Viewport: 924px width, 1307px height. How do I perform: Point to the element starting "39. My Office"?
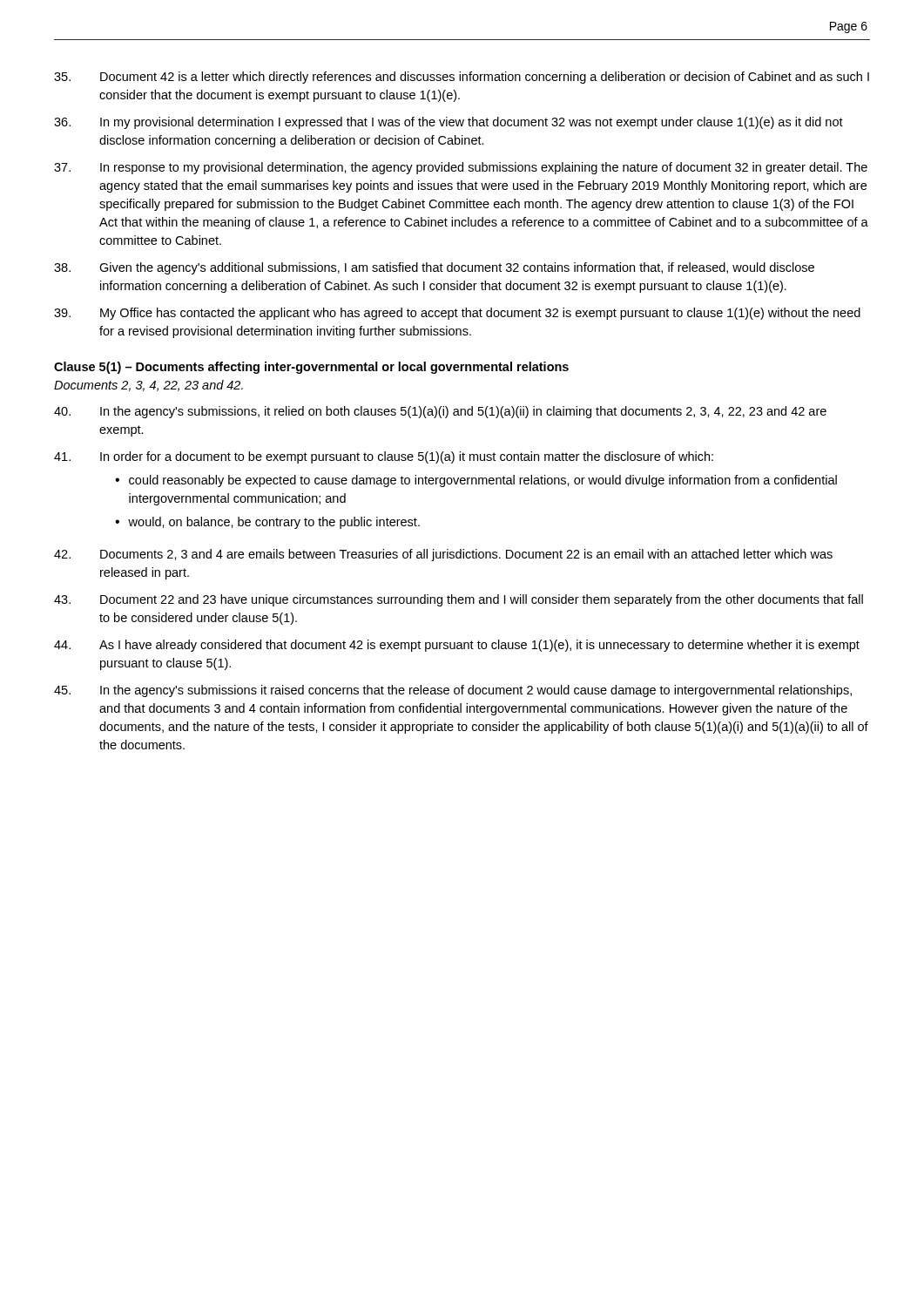click(462, 323)
